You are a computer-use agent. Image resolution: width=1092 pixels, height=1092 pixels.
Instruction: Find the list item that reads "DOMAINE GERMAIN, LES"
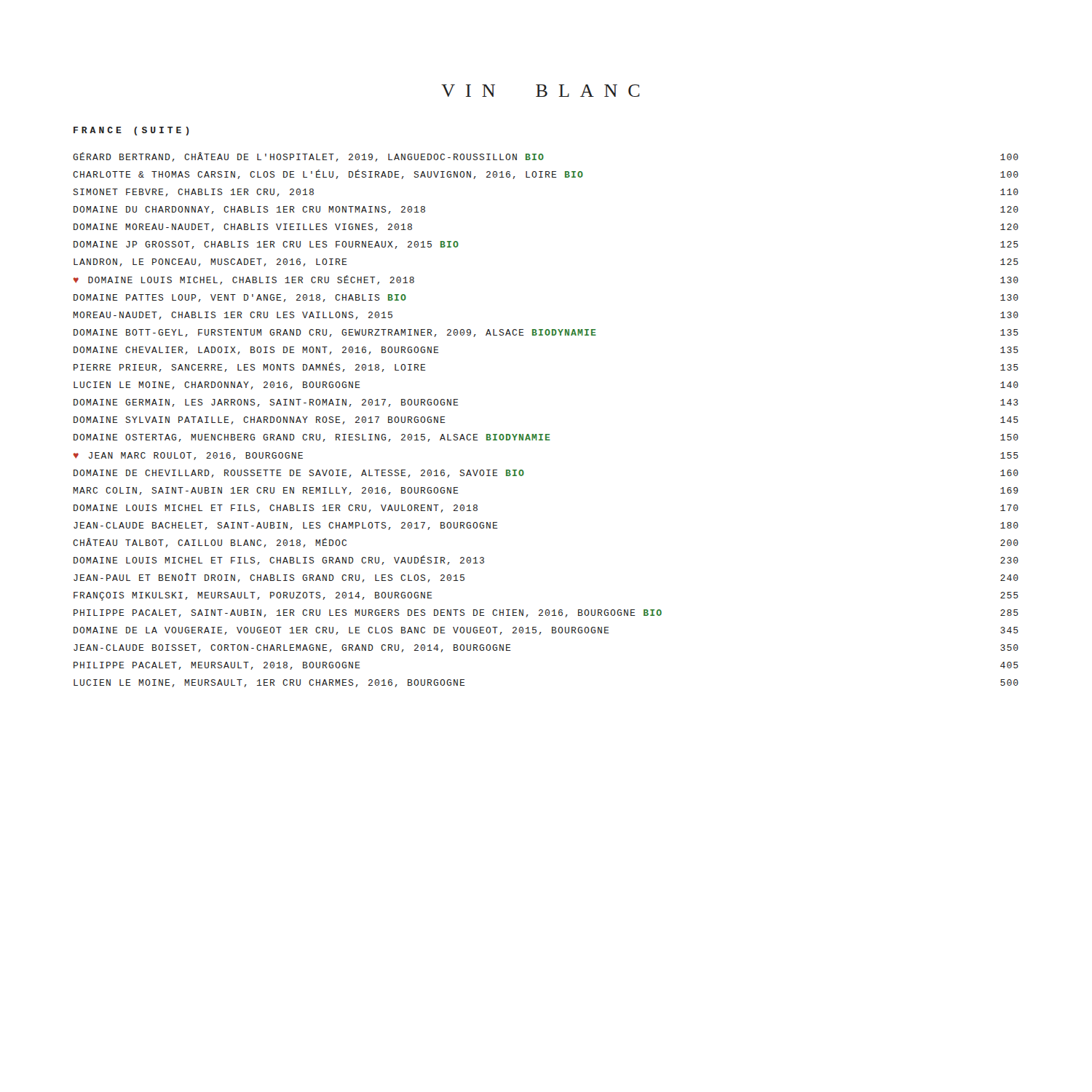click(127, 403)
